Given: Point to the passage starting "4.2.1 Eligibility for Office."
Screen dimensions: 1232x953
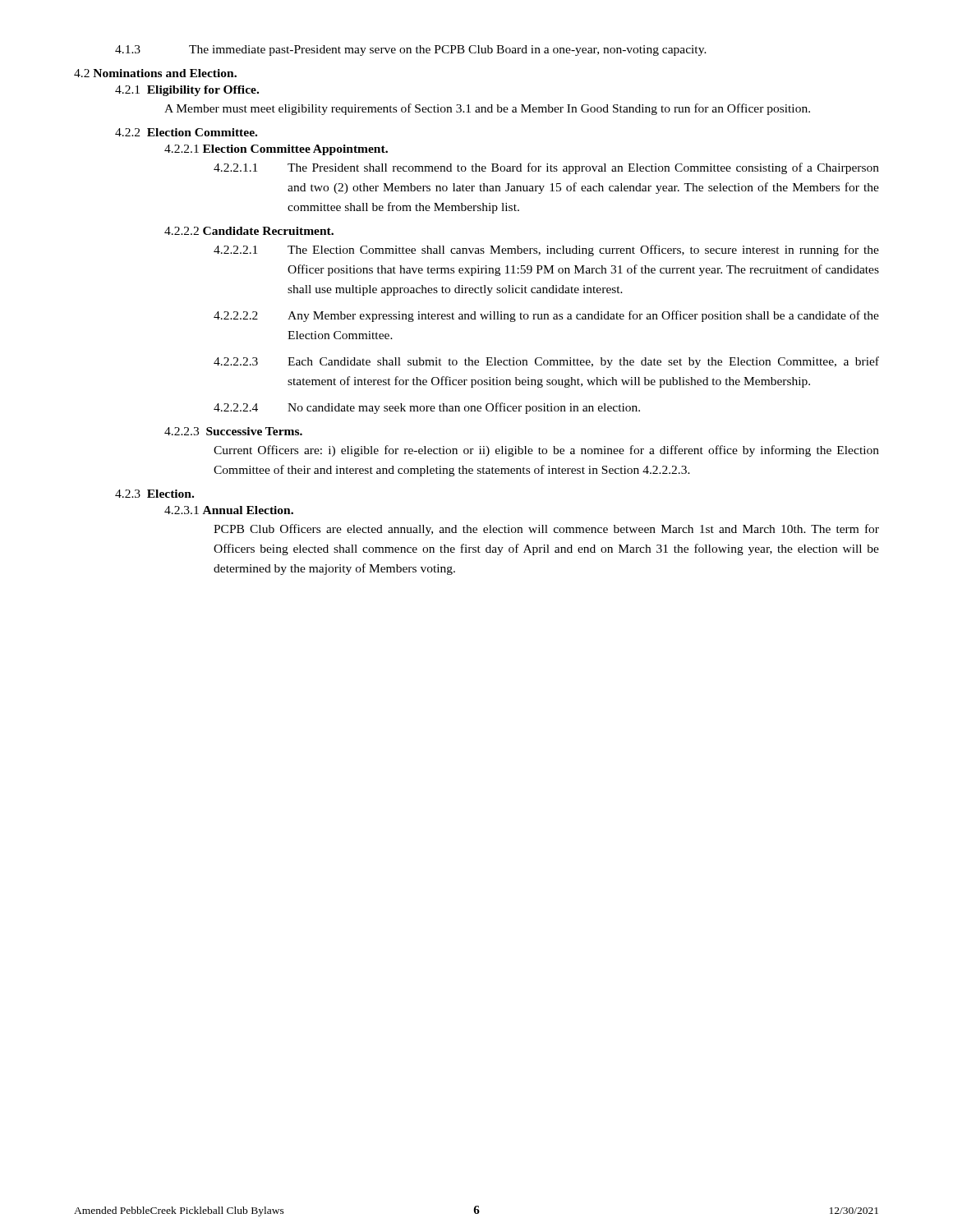Looking at the screenshot, I should point(187,89).
